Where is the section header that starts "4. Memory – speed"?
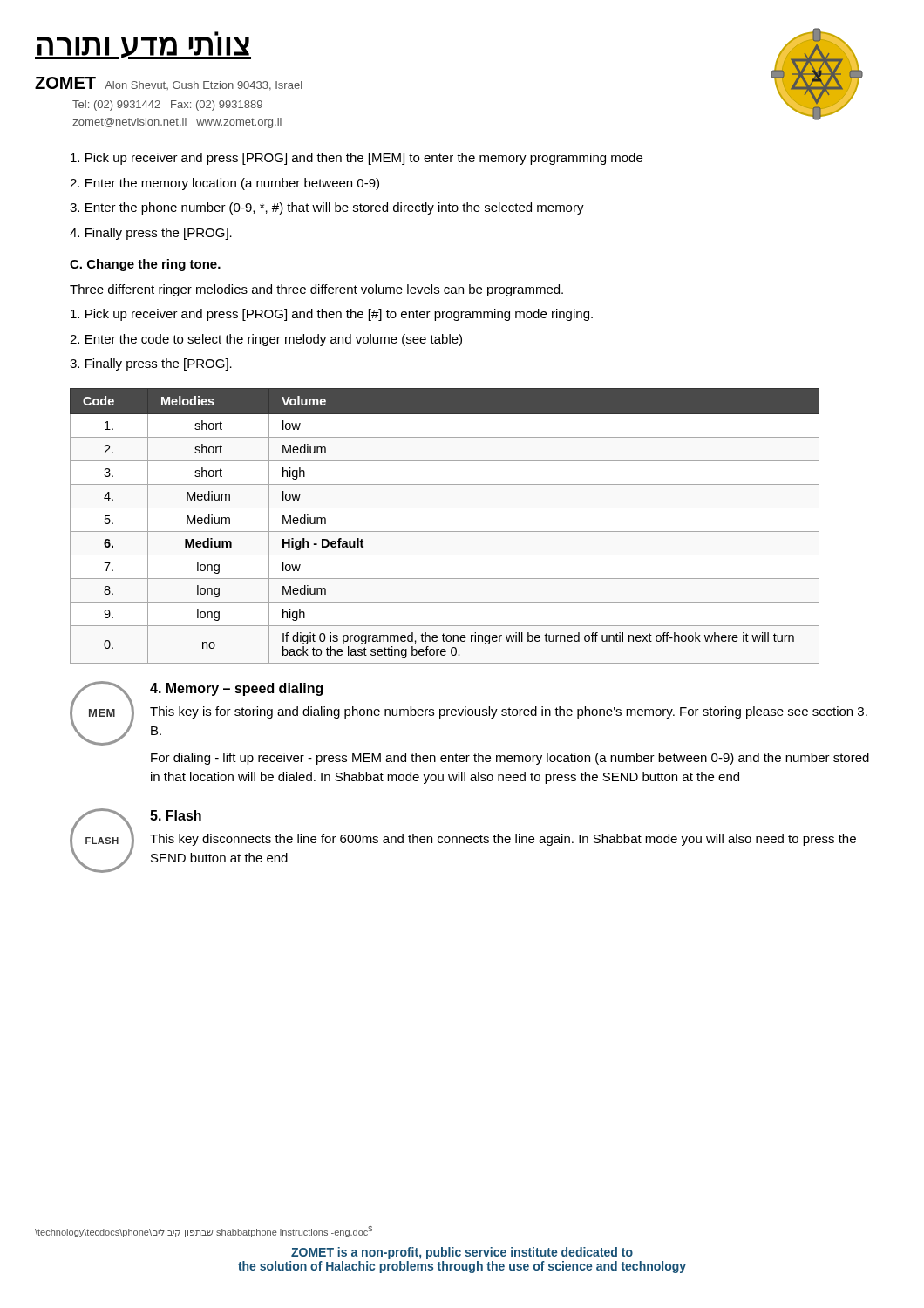924x1308 pixels. coord(236,689)
